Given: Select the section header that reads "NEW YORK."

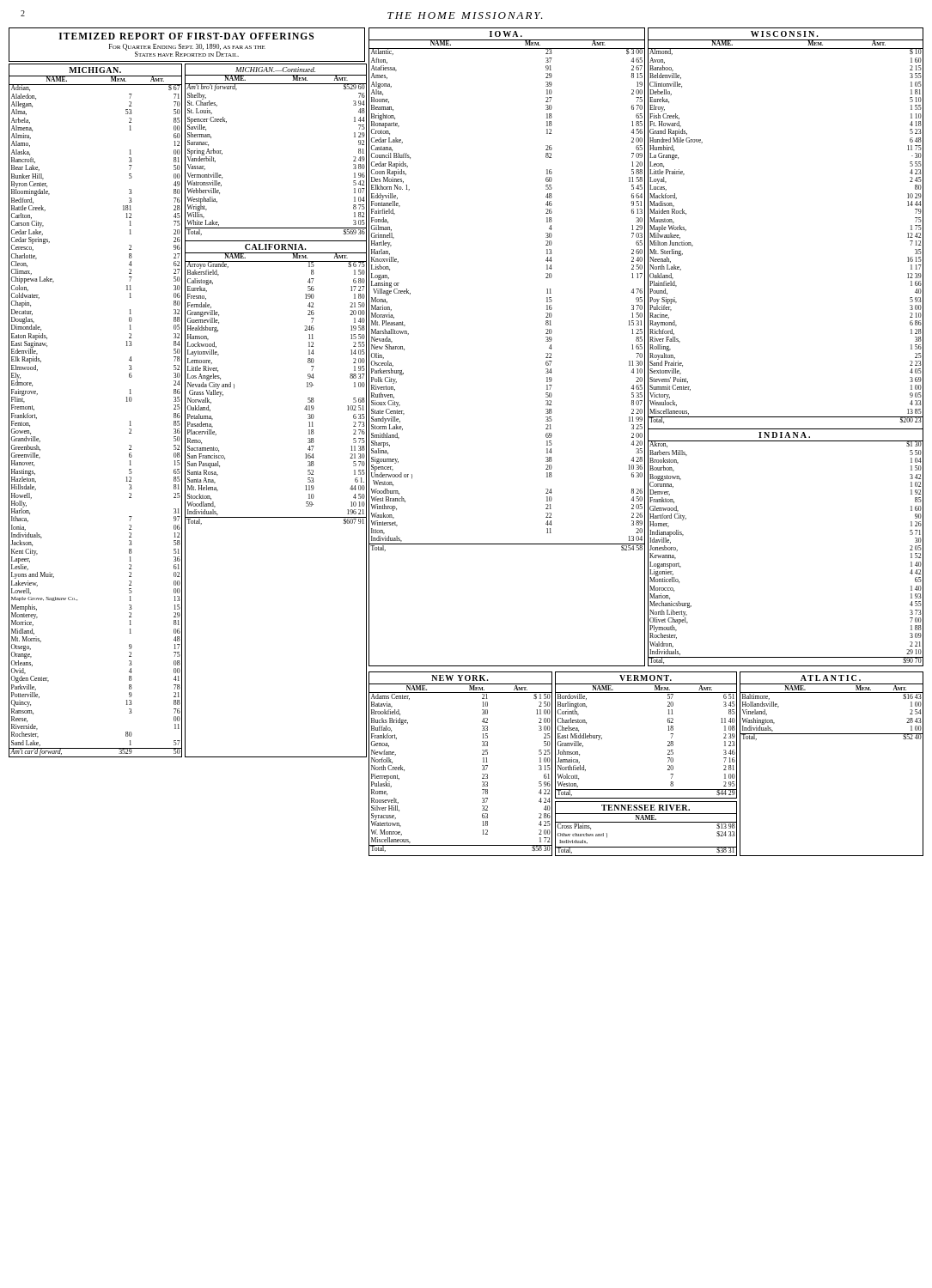Looking at the screenshot, I should click(460, 678).
